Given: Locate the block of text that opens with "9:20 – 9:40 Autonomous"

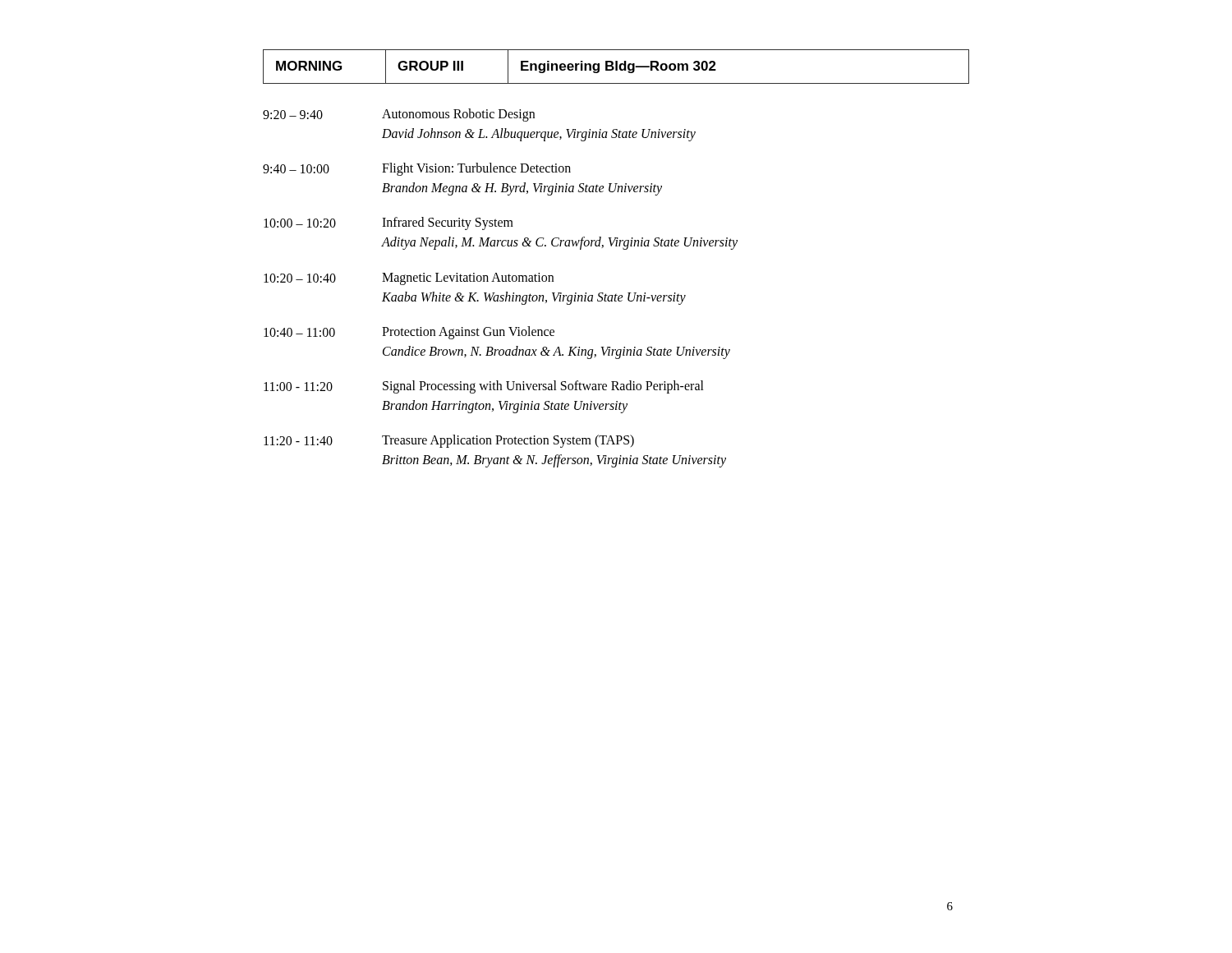Looking at the screenshot, I should (616, 125).
